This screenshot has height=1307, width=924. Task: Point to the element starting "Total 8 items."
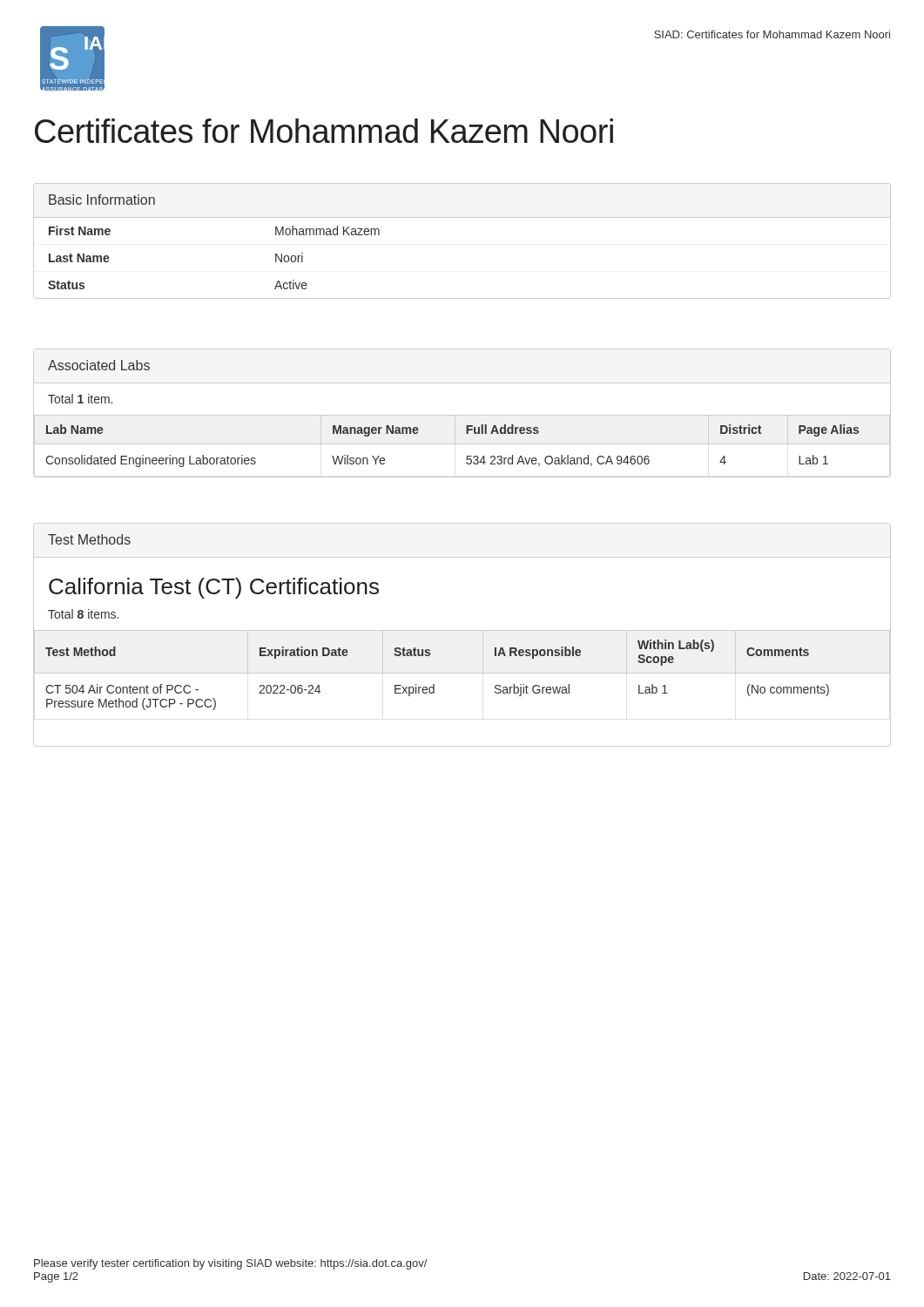[x=84, y=614]
